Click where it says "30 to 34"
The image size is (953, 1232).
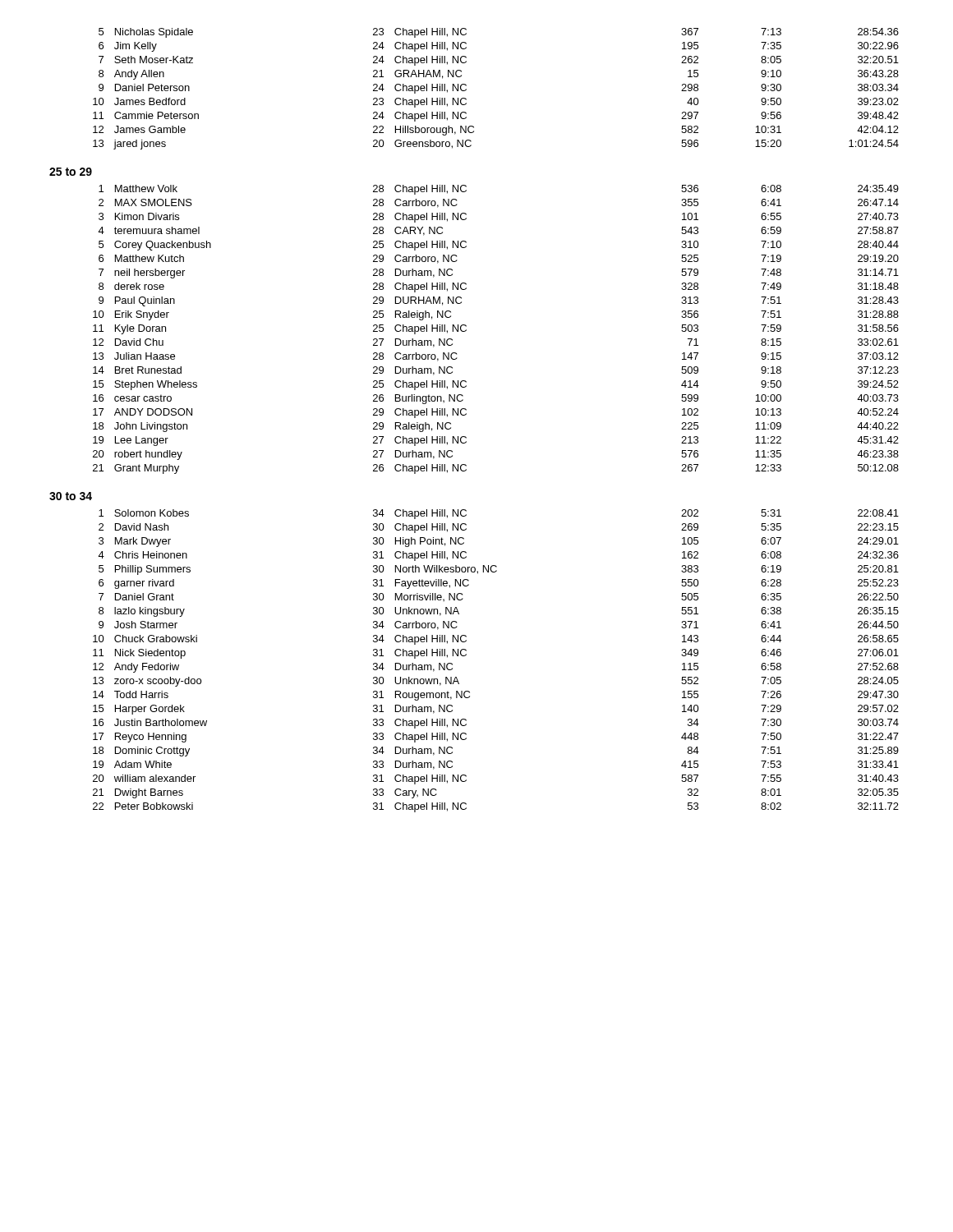[71, 496]
